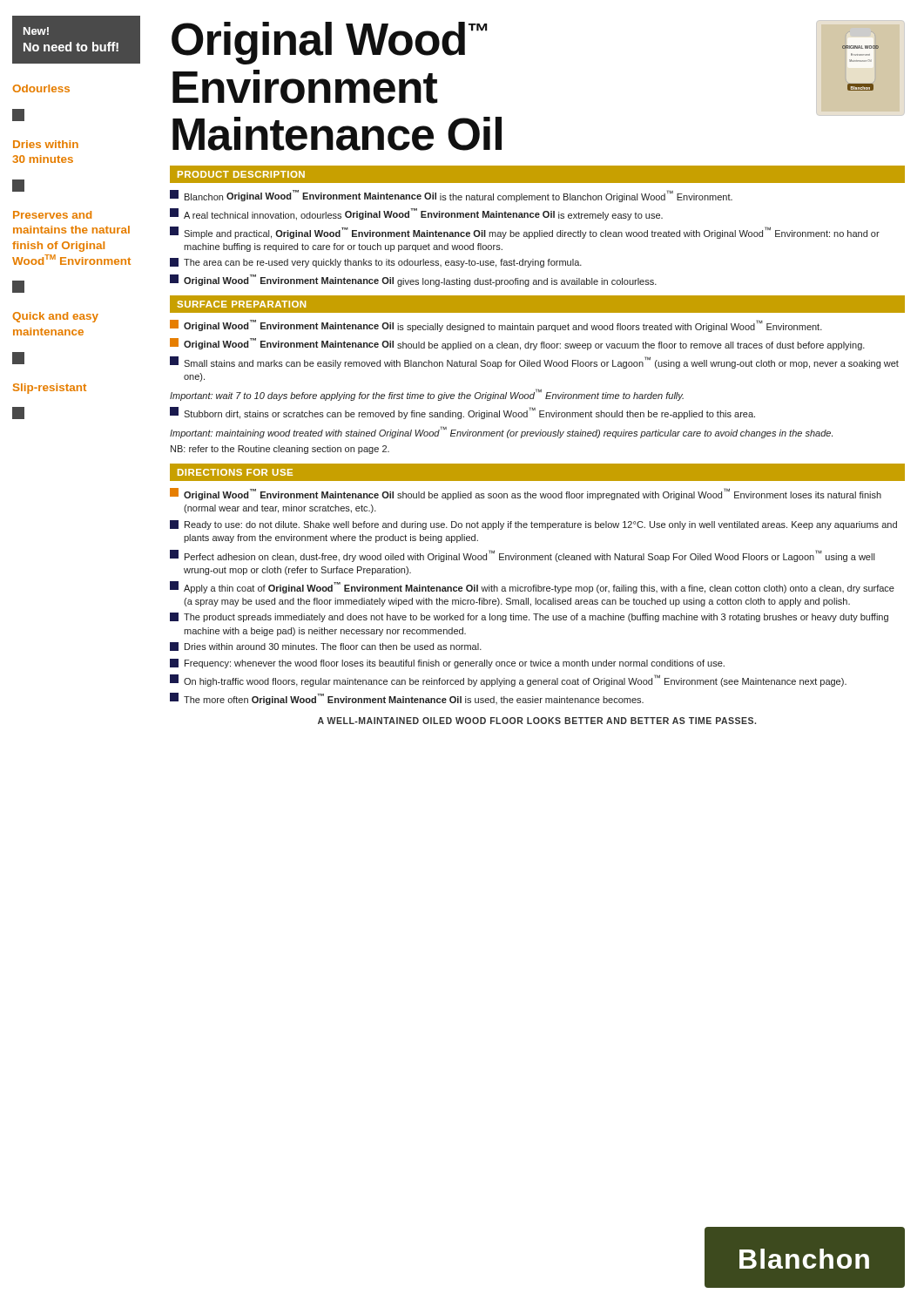Select the text block that says "Preserves andmaintains the naturalfinish"
Viewport: 924px width, 1307px height.
pyautogui.click(x=72, y=238)
